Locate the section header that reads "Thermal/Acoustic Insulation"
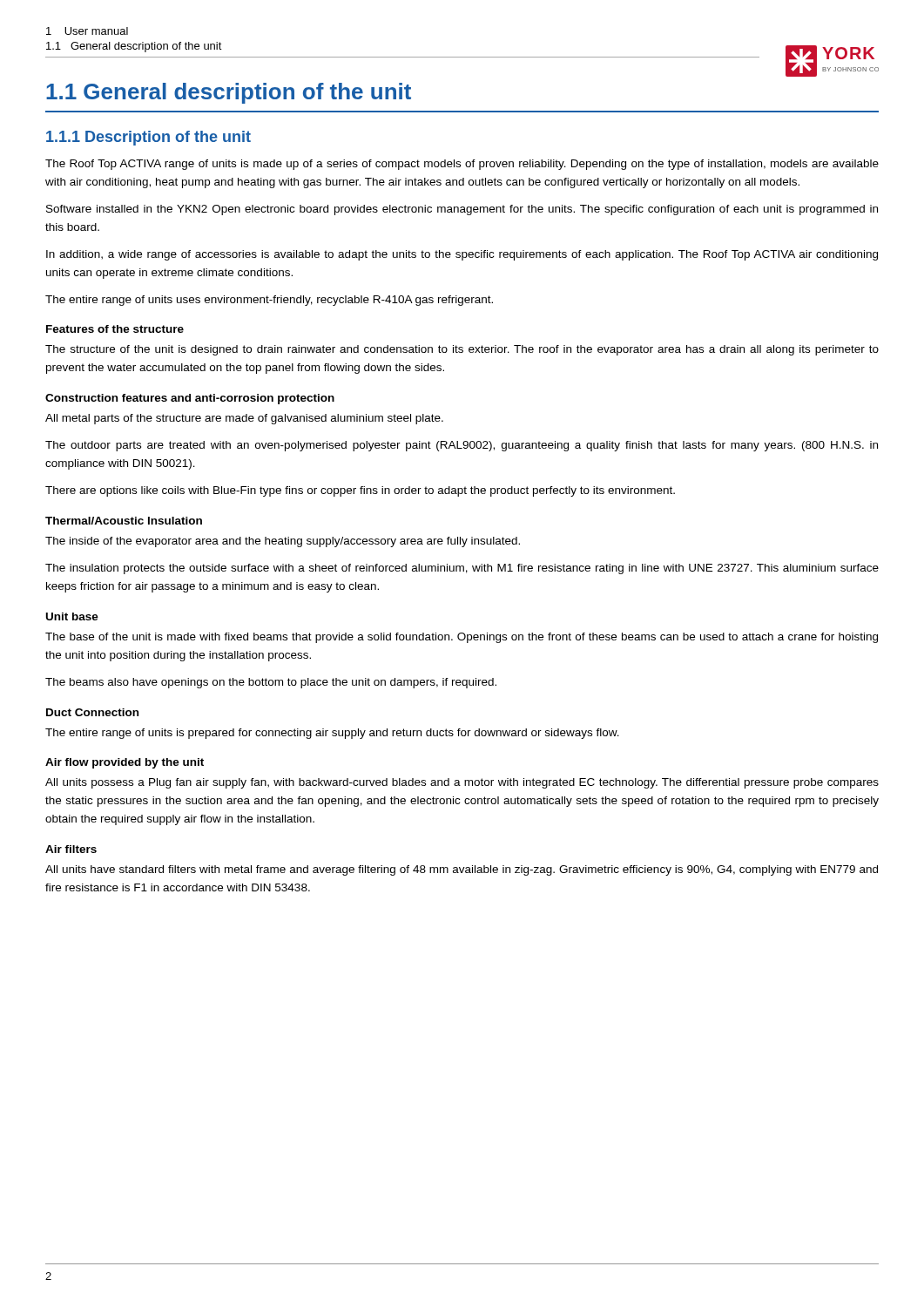924x1307 pixels. pos(124,521)
